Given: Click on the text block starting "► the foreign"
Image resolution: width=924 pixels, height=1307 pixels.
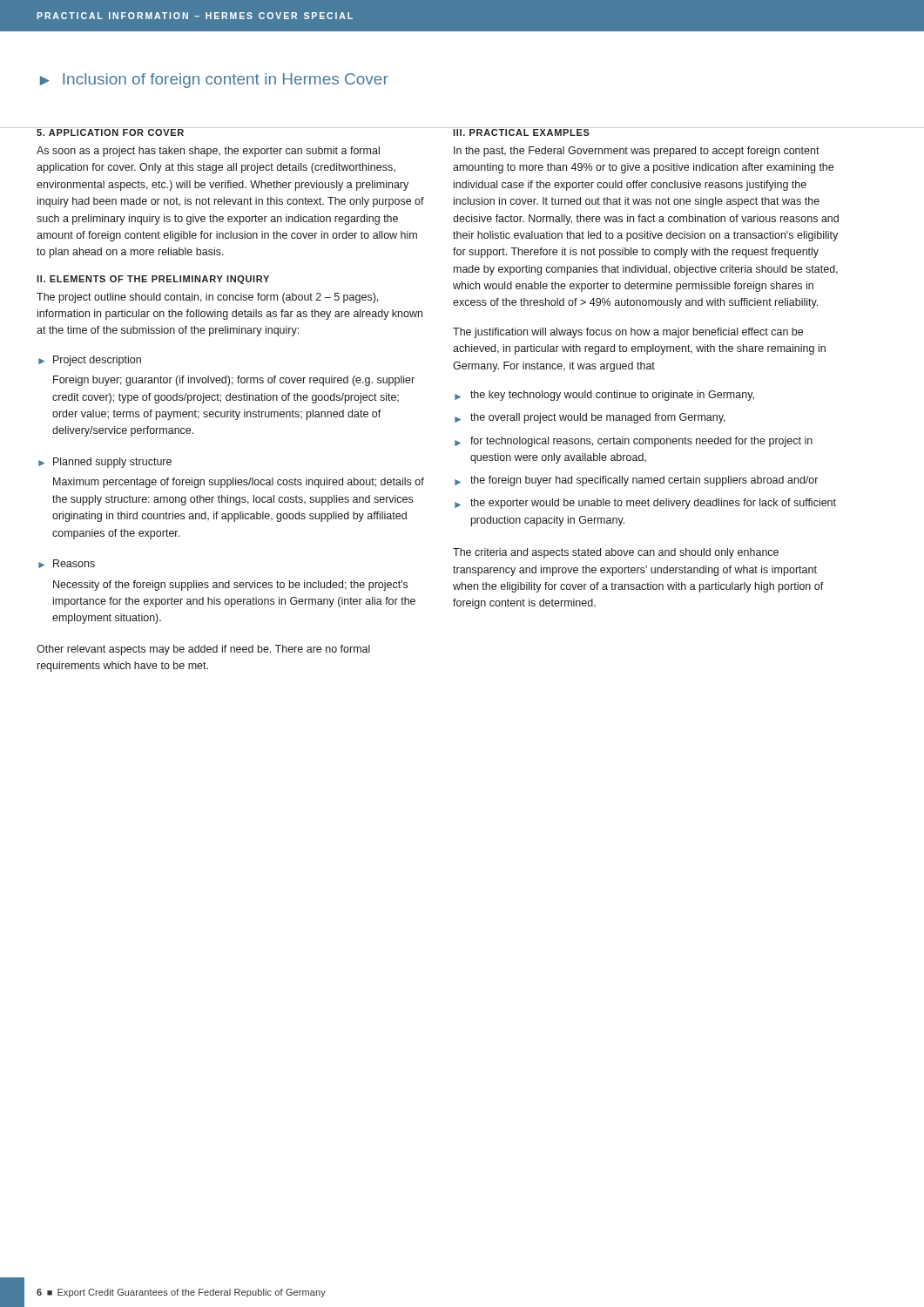Looking at the screenshot, I should click(x=648, y=481).
